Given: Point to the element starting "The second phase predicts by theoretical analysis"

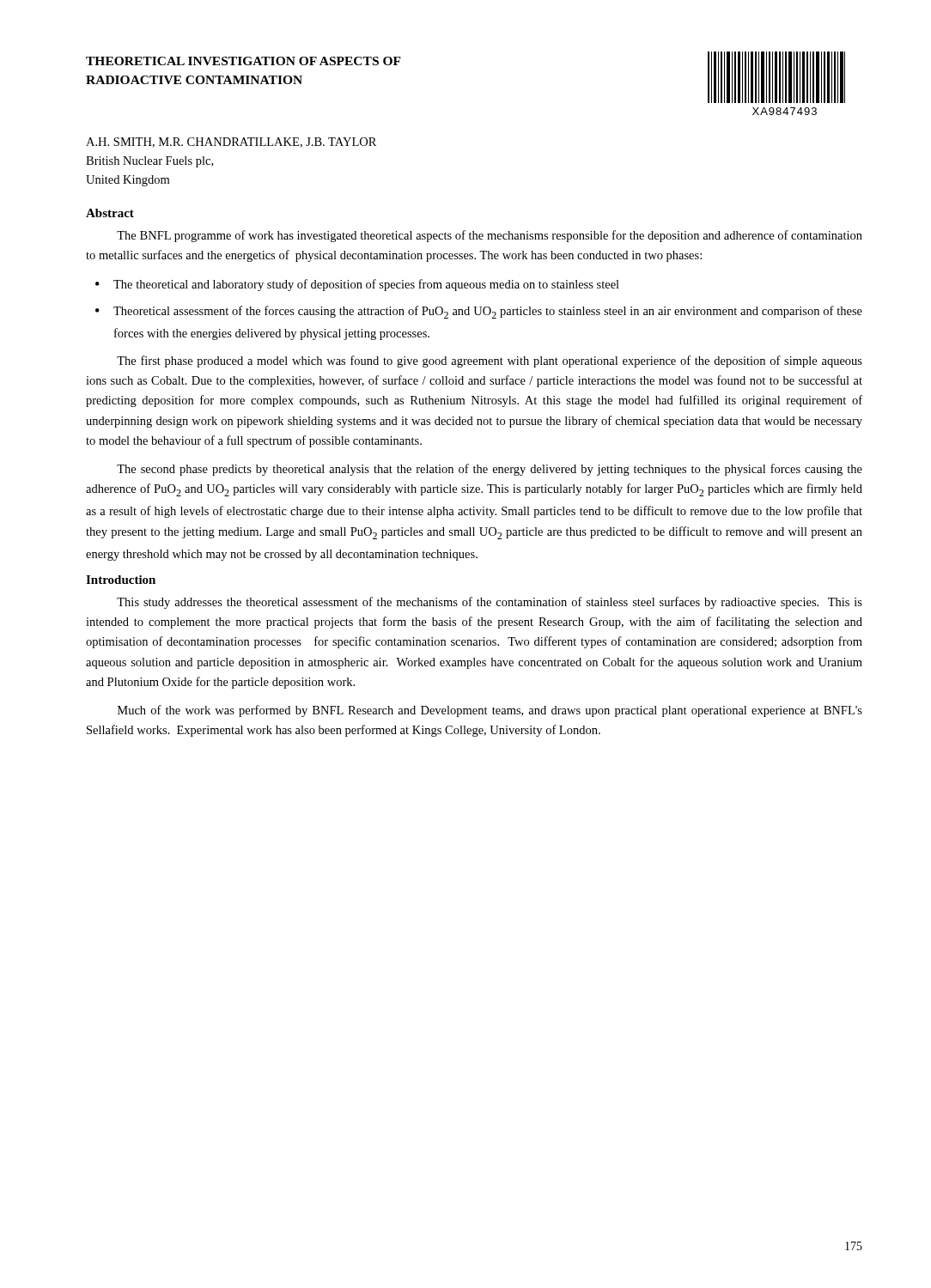Looking at the screenshot, I should [x=474, y=511].
